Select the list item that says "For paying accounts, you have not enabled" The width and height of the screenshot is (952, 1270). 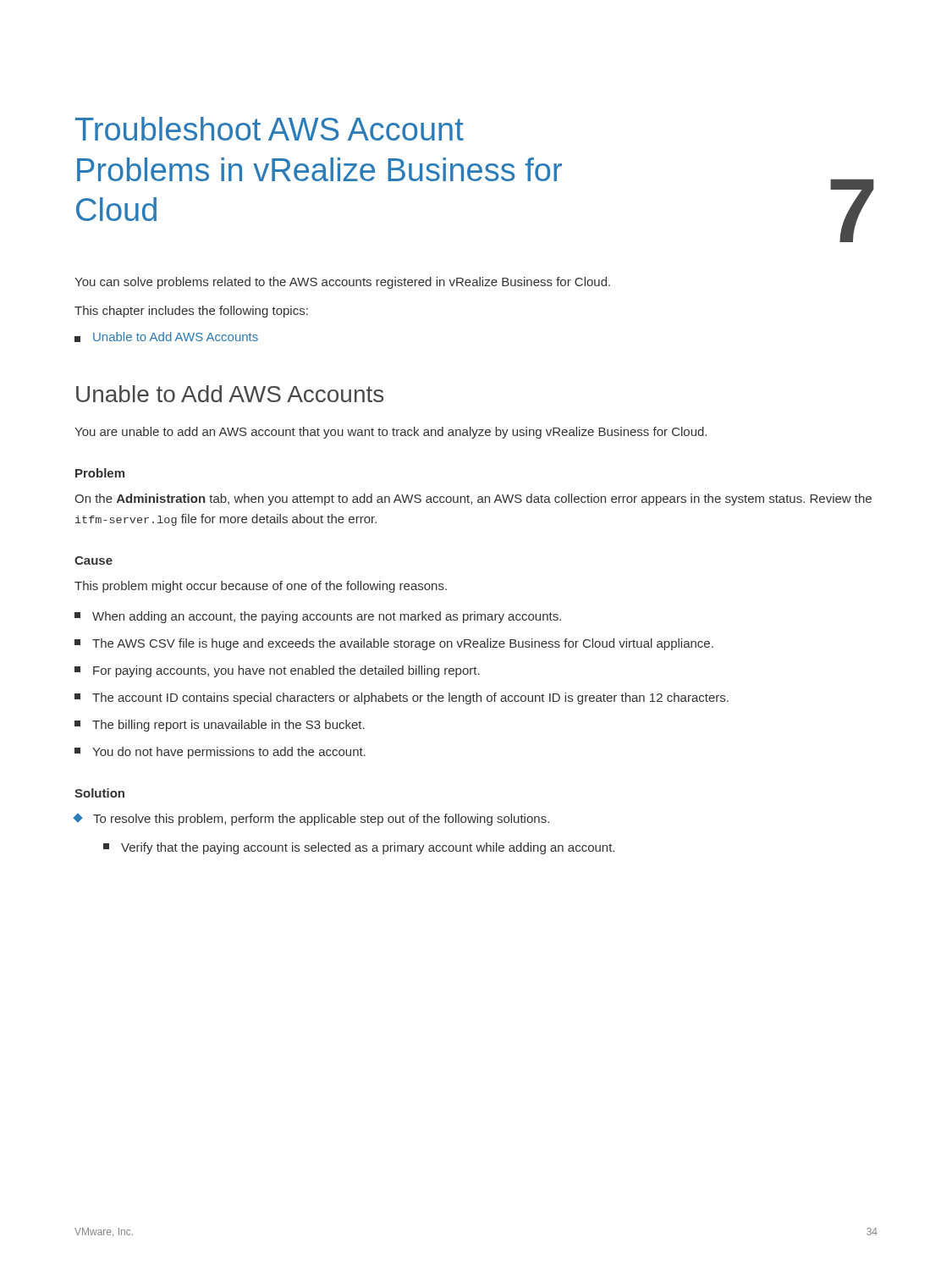pos(277,671)
